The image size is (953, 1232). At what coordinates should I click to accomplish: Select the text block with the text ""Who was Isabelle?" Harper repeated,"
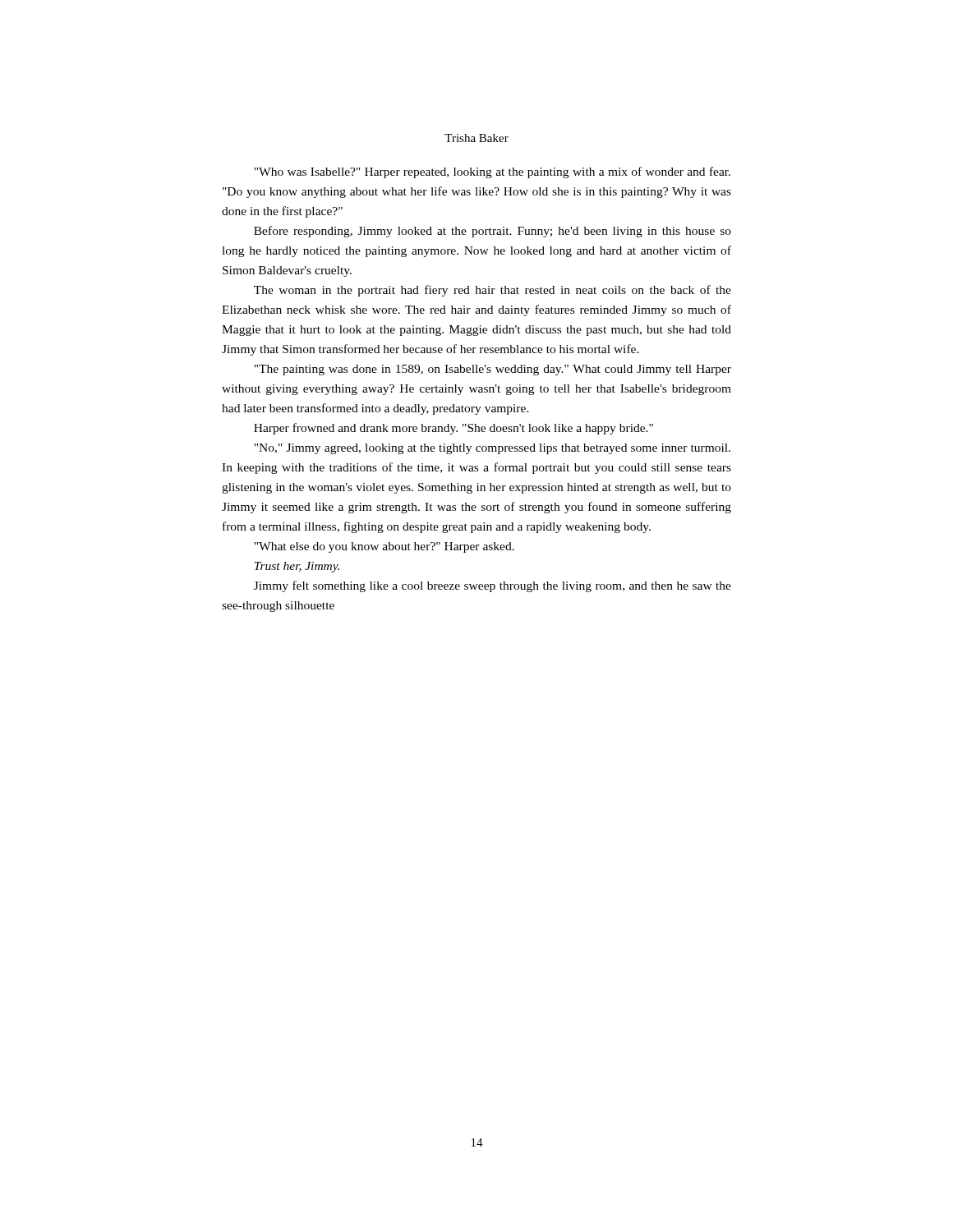(x=476, y=389)
